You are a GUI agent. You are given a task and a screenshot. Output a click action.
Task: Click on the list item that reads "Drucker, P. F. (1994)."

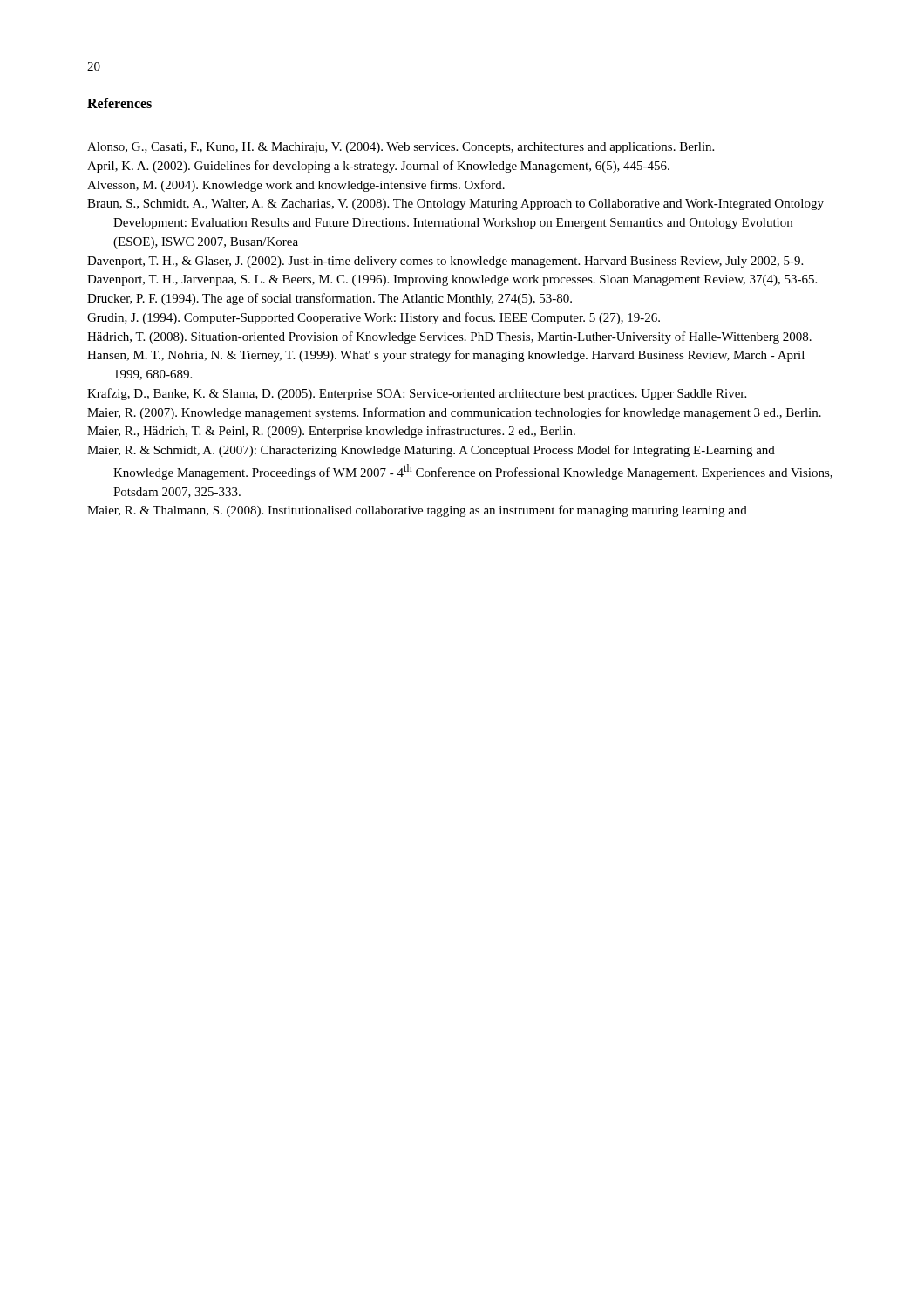[x=330, y=298]
